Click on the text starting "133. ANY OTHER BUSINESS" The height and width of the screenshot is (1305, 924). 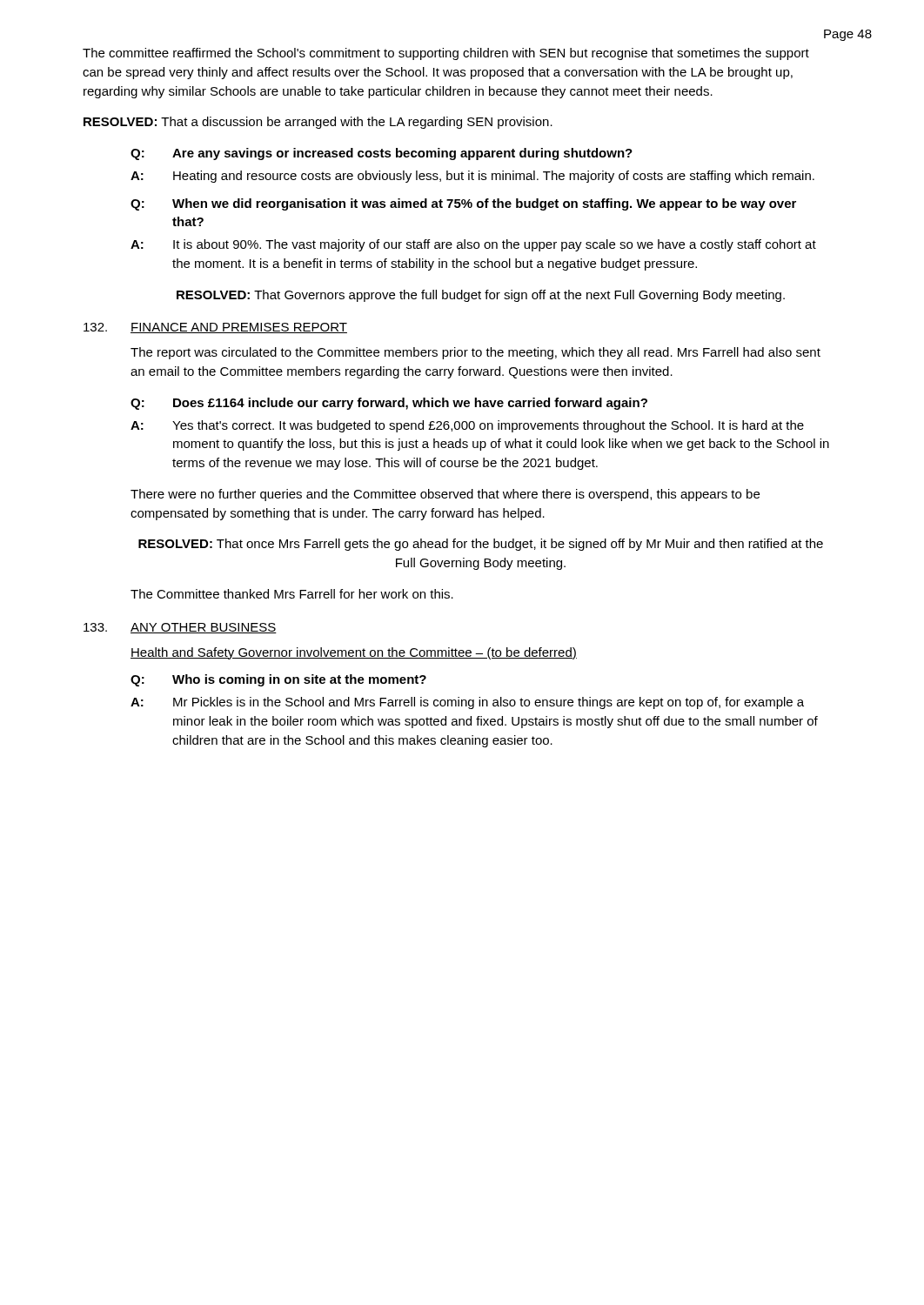click(179, 626)
